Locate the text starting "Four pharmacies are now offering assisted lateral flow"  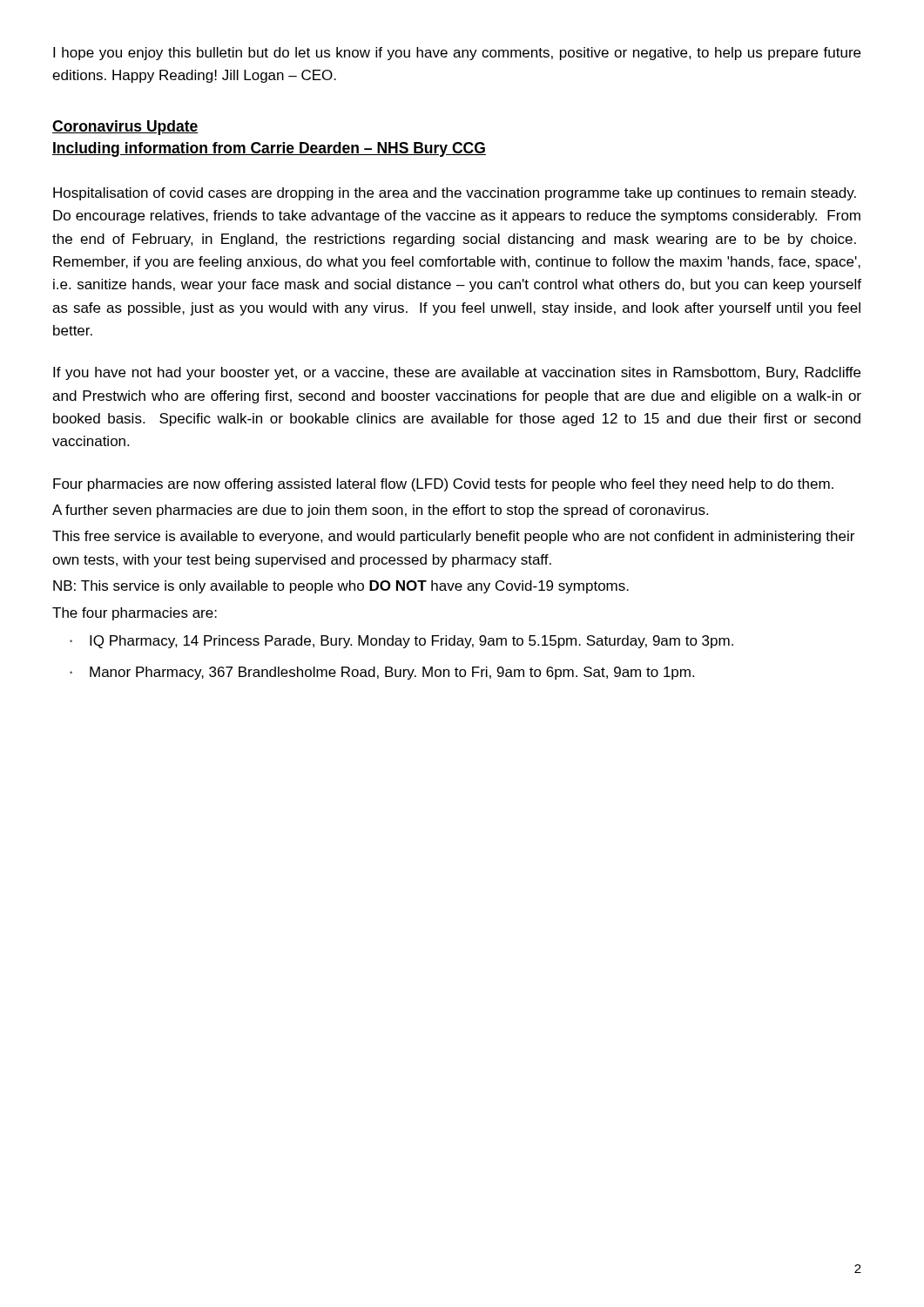click(443, 484)
